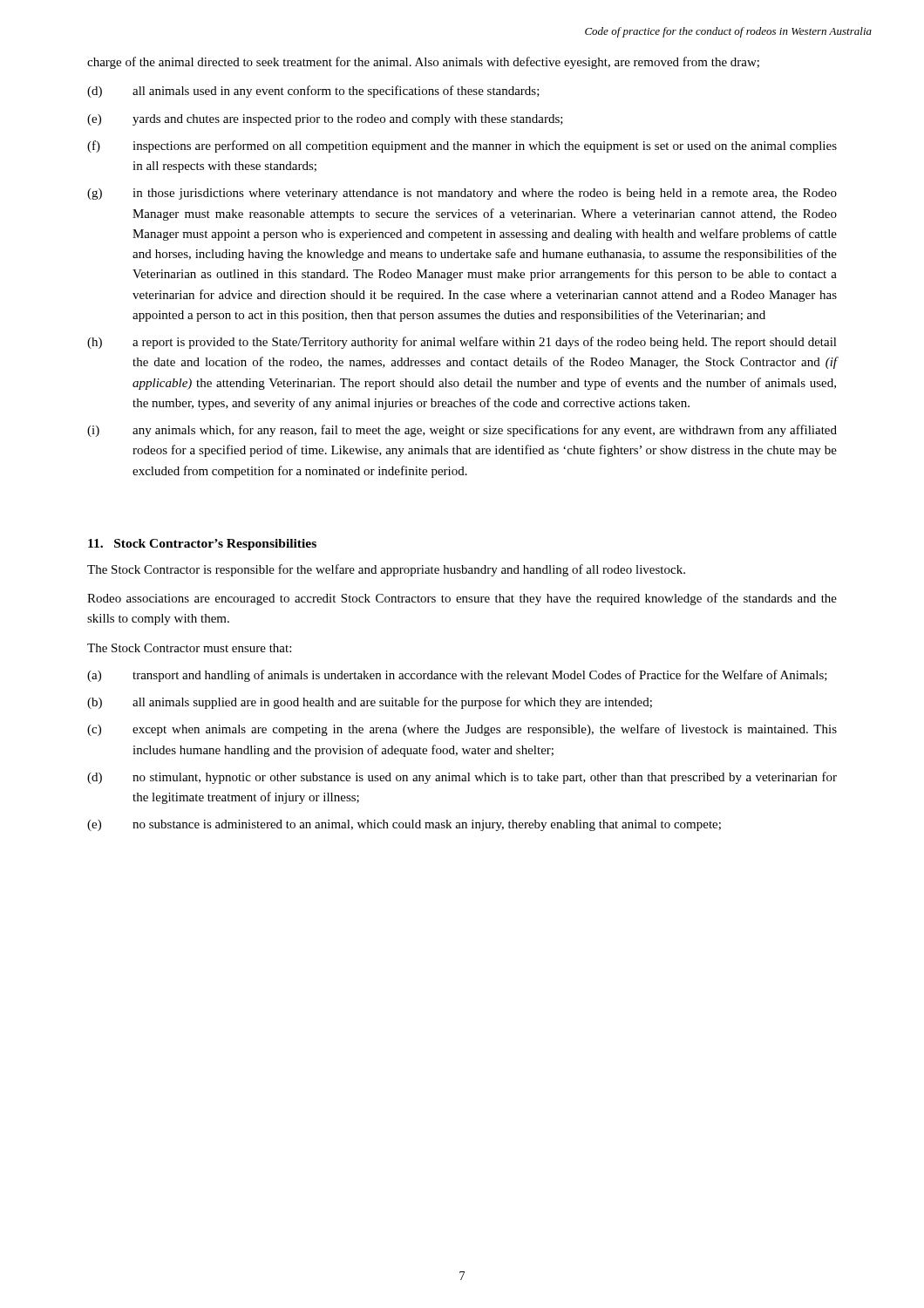Click on the passage starting "(d) all animals used in any"
This screenshot has height=1308, width=924.
point(462,91)
